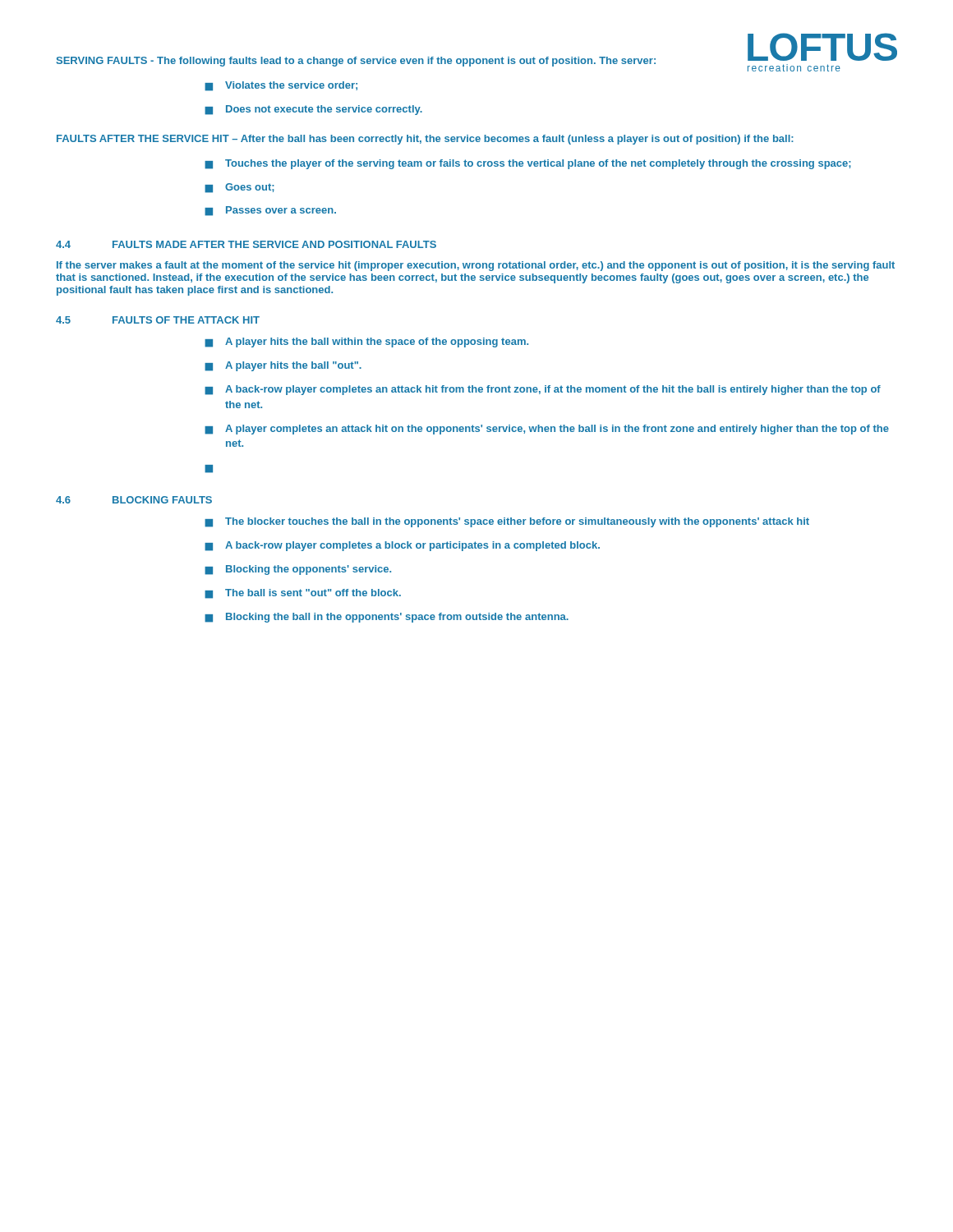Select the text starting "A player hits the ball within"
Viewport: 953px width, 1232px height.
pyautogui.click(x=366, y=342)
